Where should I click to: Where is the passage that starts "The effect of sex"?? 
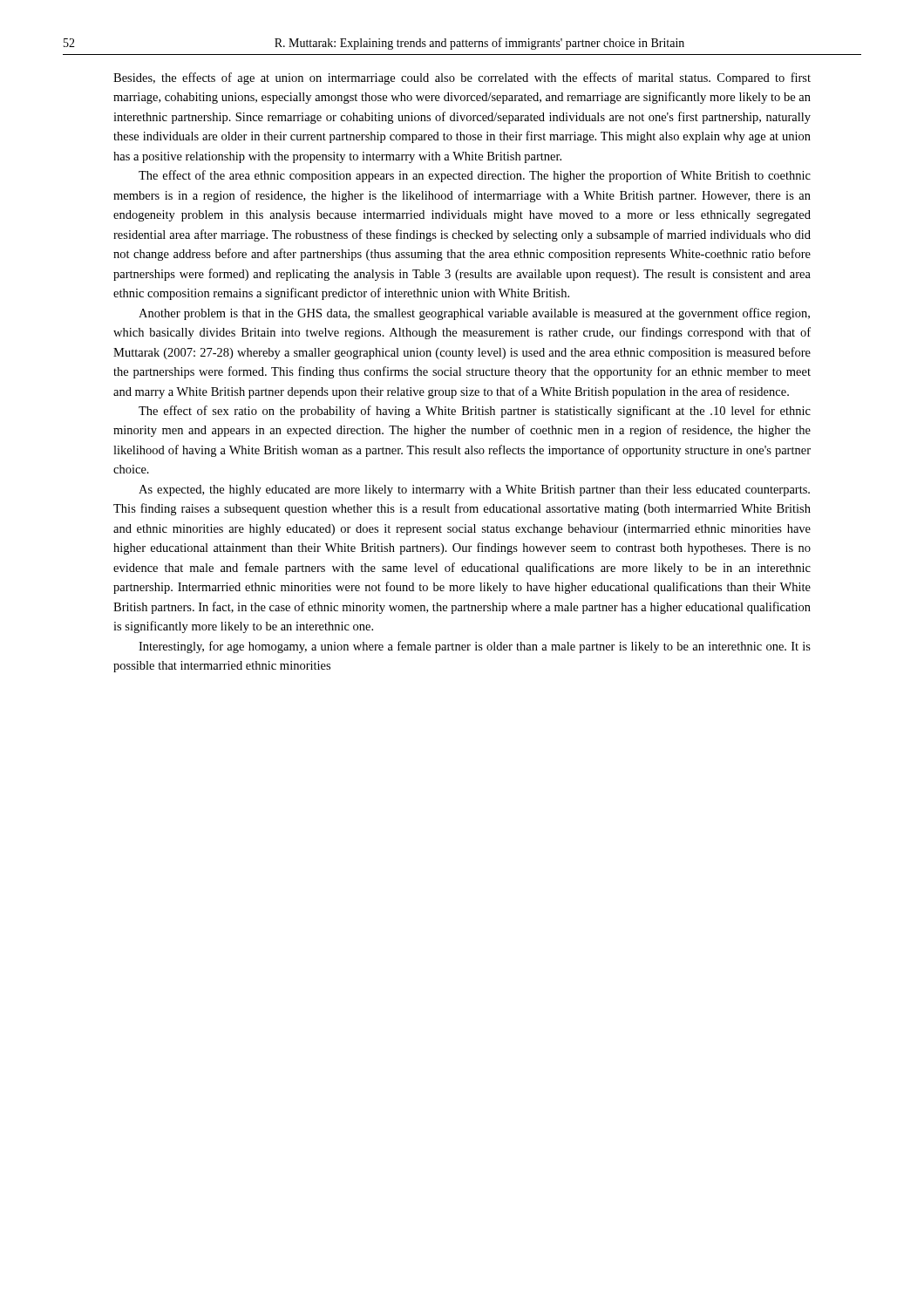tap(462, 440)
